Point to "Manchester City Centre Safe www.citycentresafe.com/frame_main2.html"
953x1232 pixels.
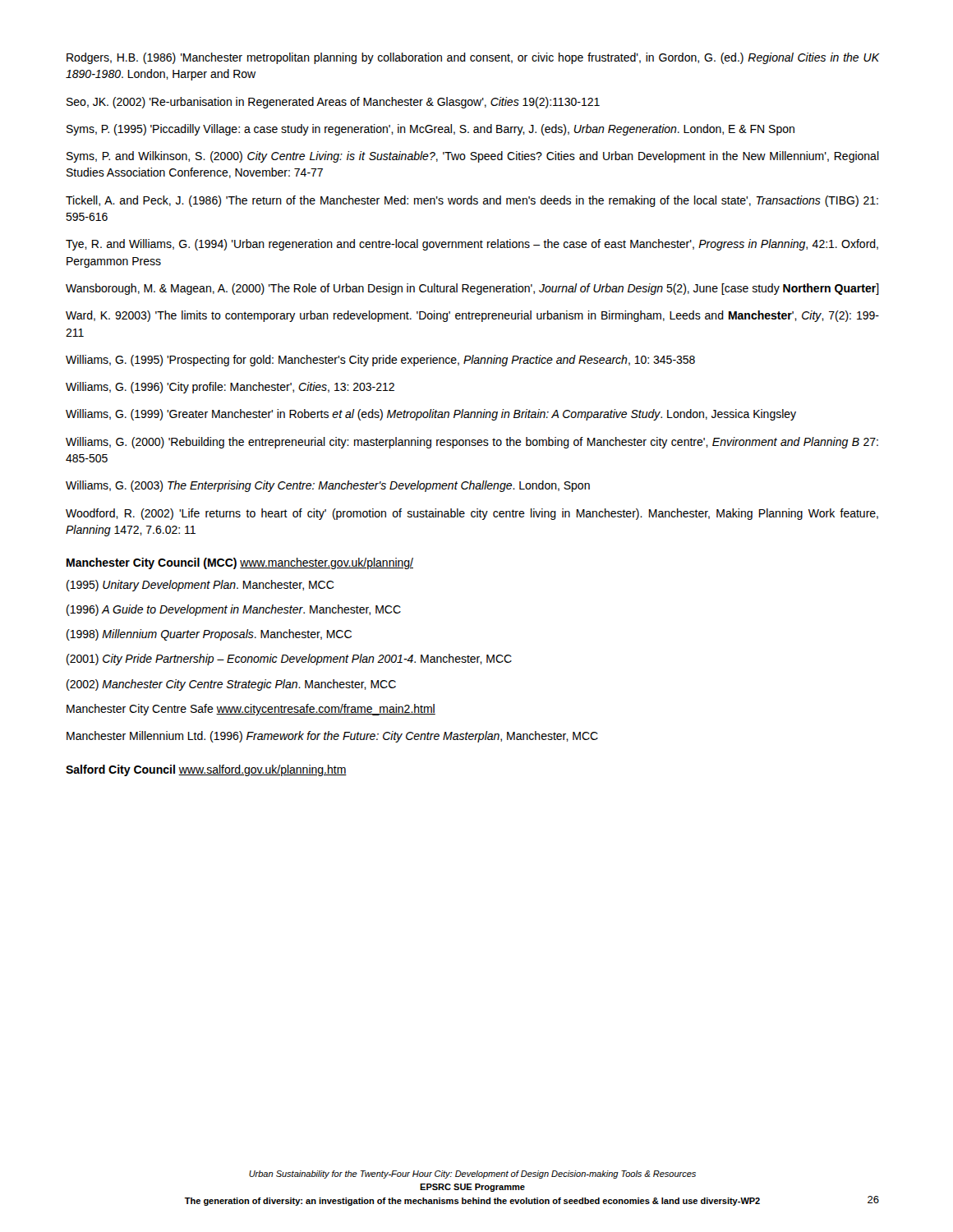click(250, 709)
